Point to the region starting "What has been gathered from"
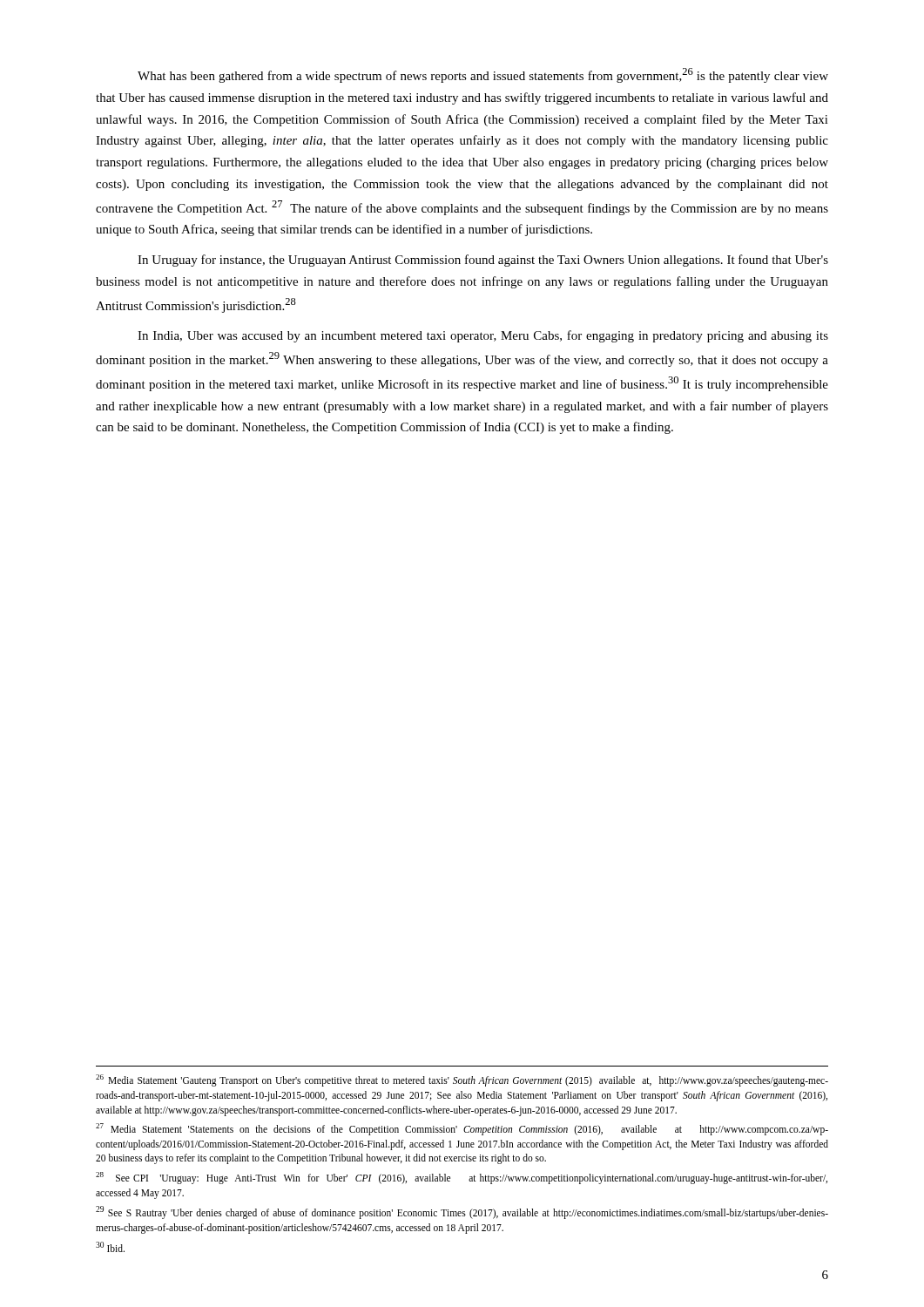 462,152
